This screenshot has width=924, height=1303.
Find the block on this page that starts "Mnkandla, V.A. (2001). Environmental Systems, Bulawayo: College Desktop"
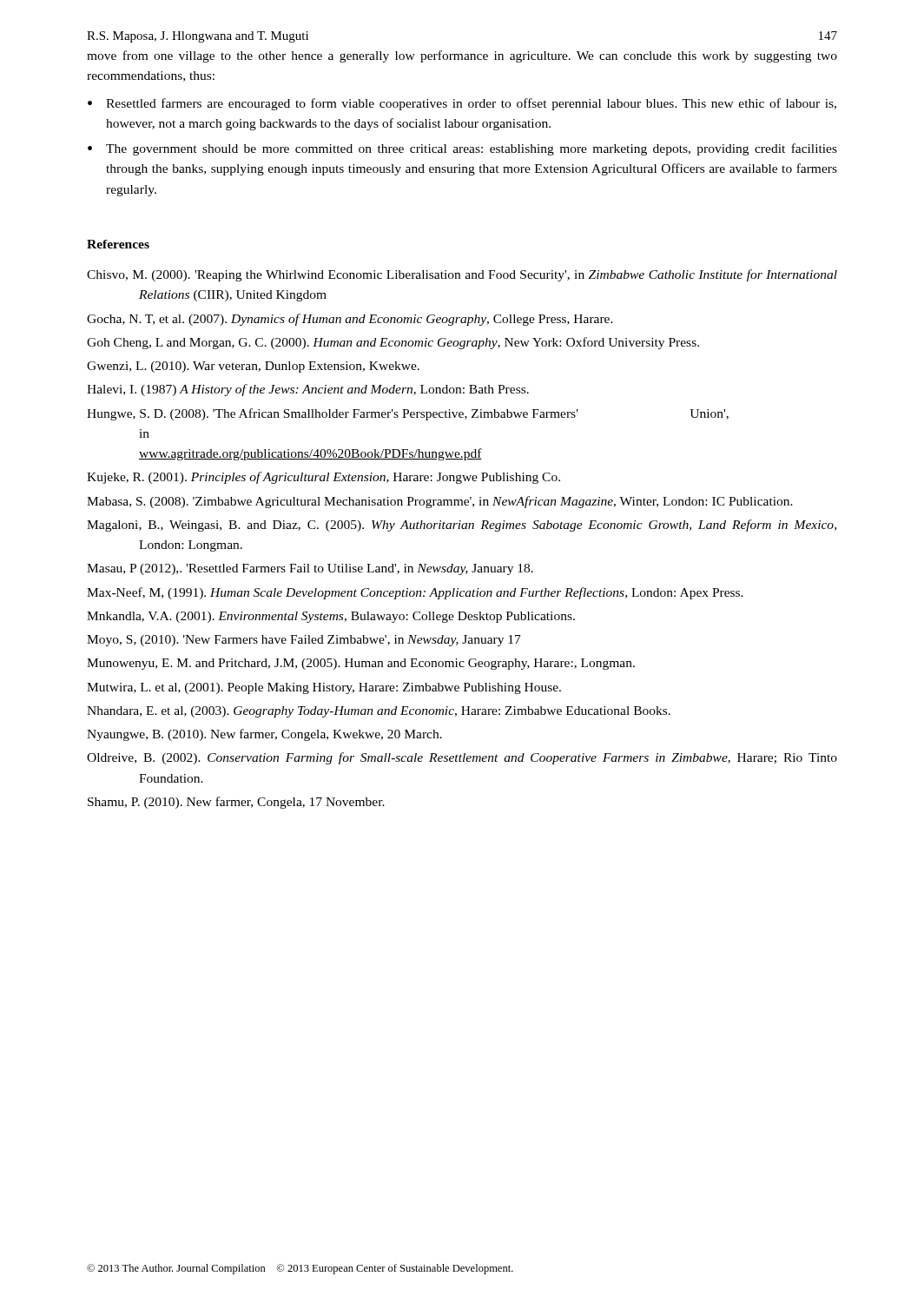[x=331, y=615]
